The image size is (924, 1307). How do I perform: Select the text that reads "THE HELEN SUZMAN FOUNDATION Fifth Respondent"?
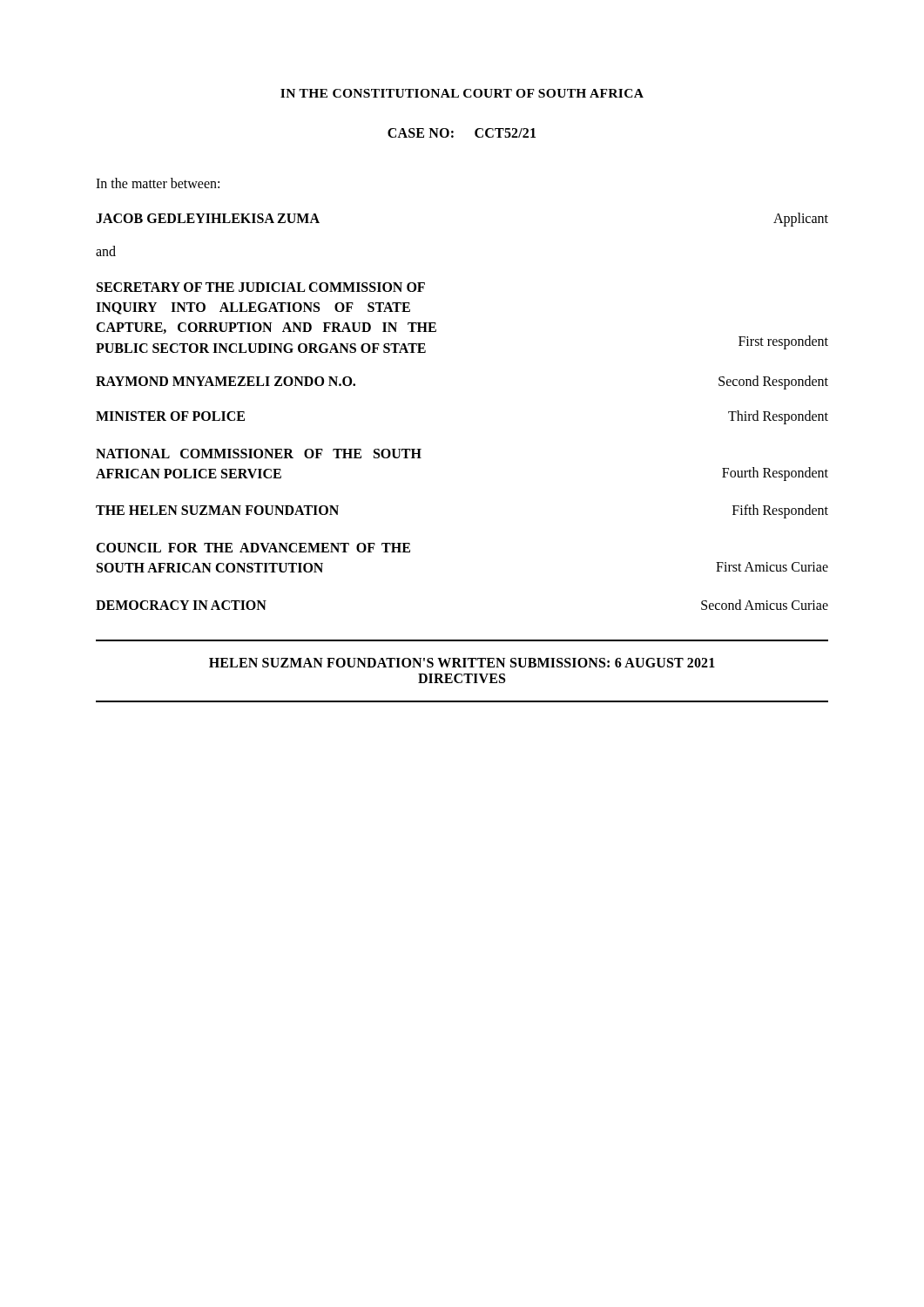tap(224, 511)
